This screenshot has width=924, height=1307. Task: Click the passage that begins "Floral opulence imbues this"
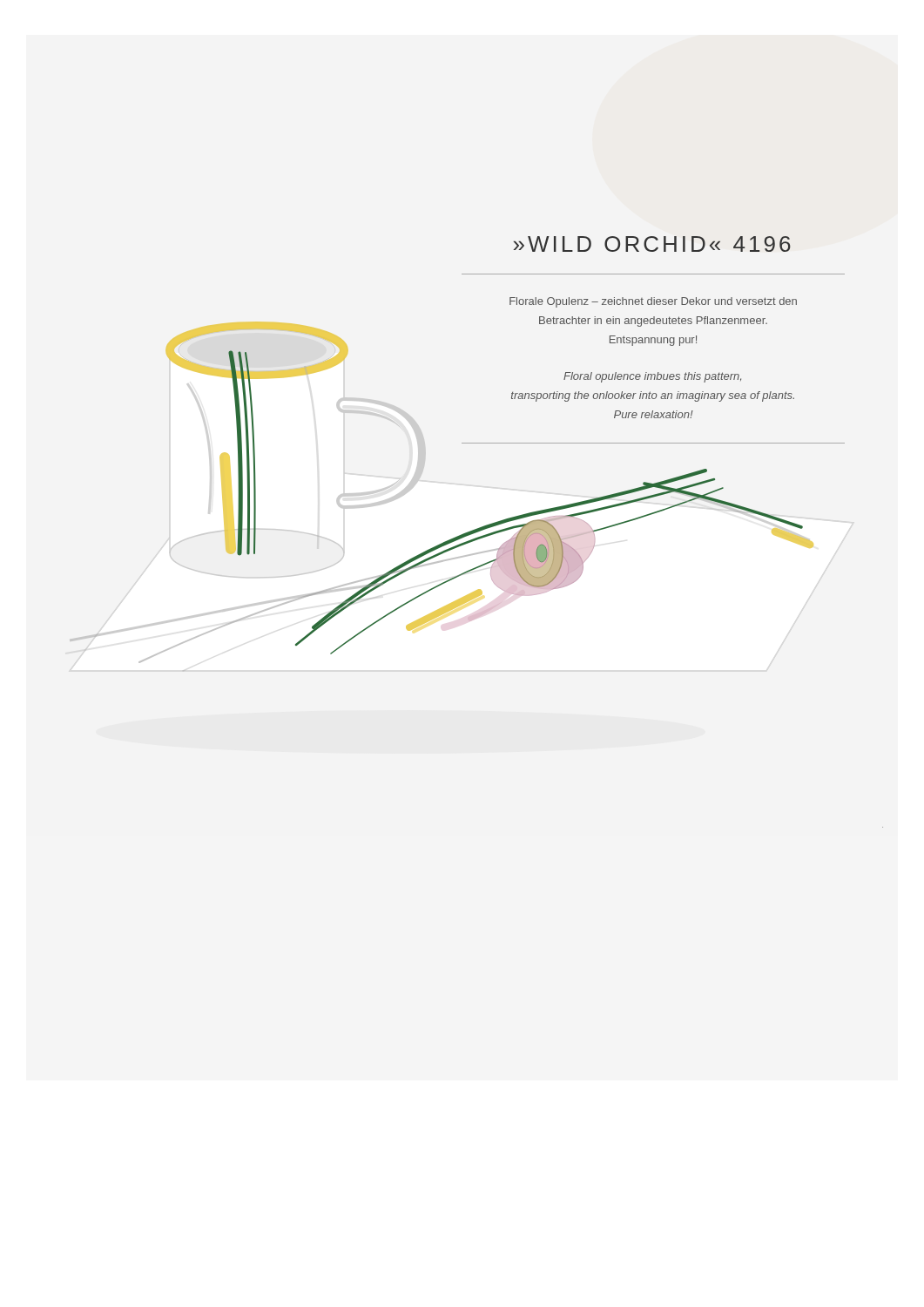tap(653, 396)
